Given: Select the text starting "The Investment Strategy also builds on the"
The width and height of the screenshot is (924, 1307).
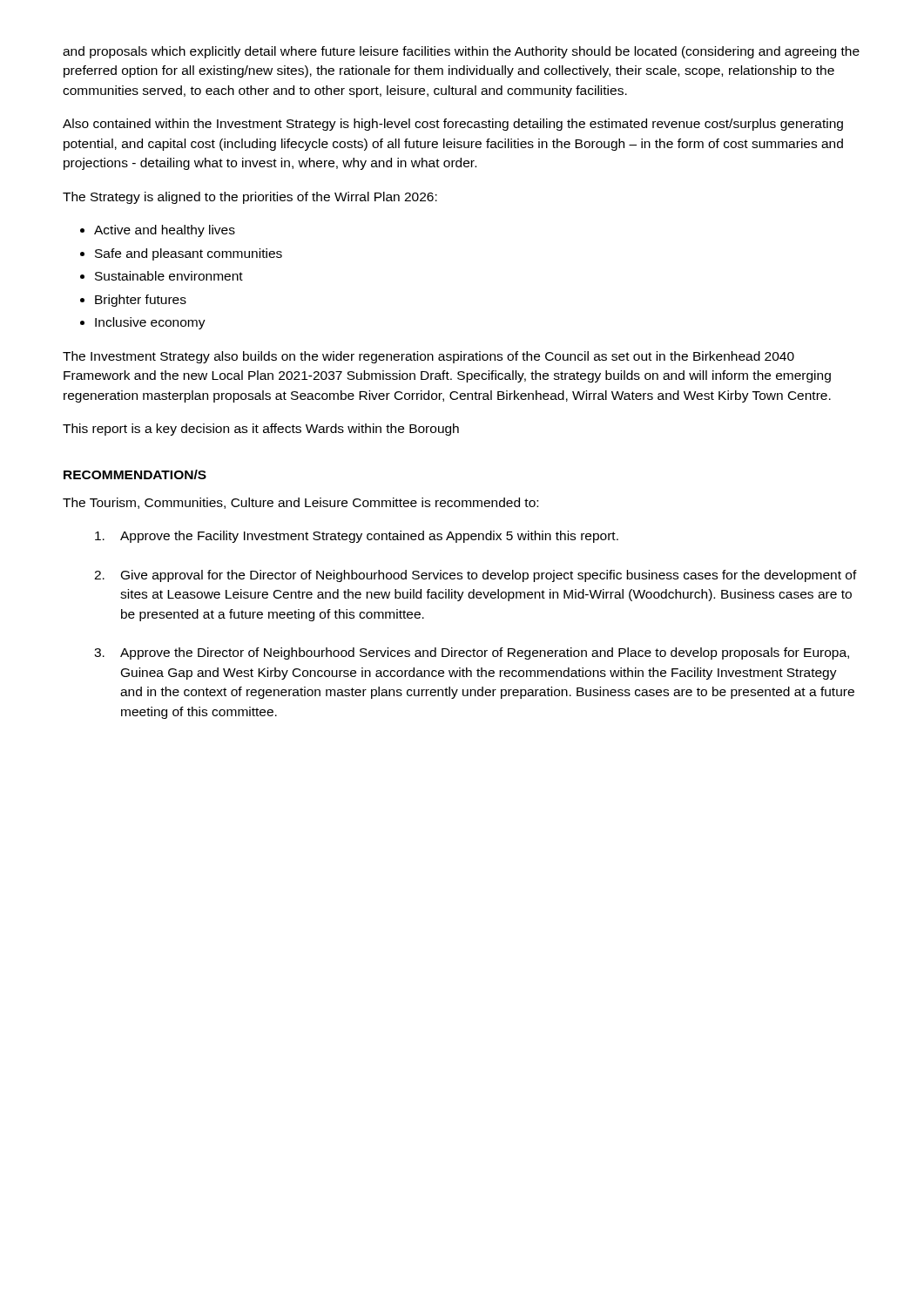Looking at the screenshot, I should coord(462,393).
